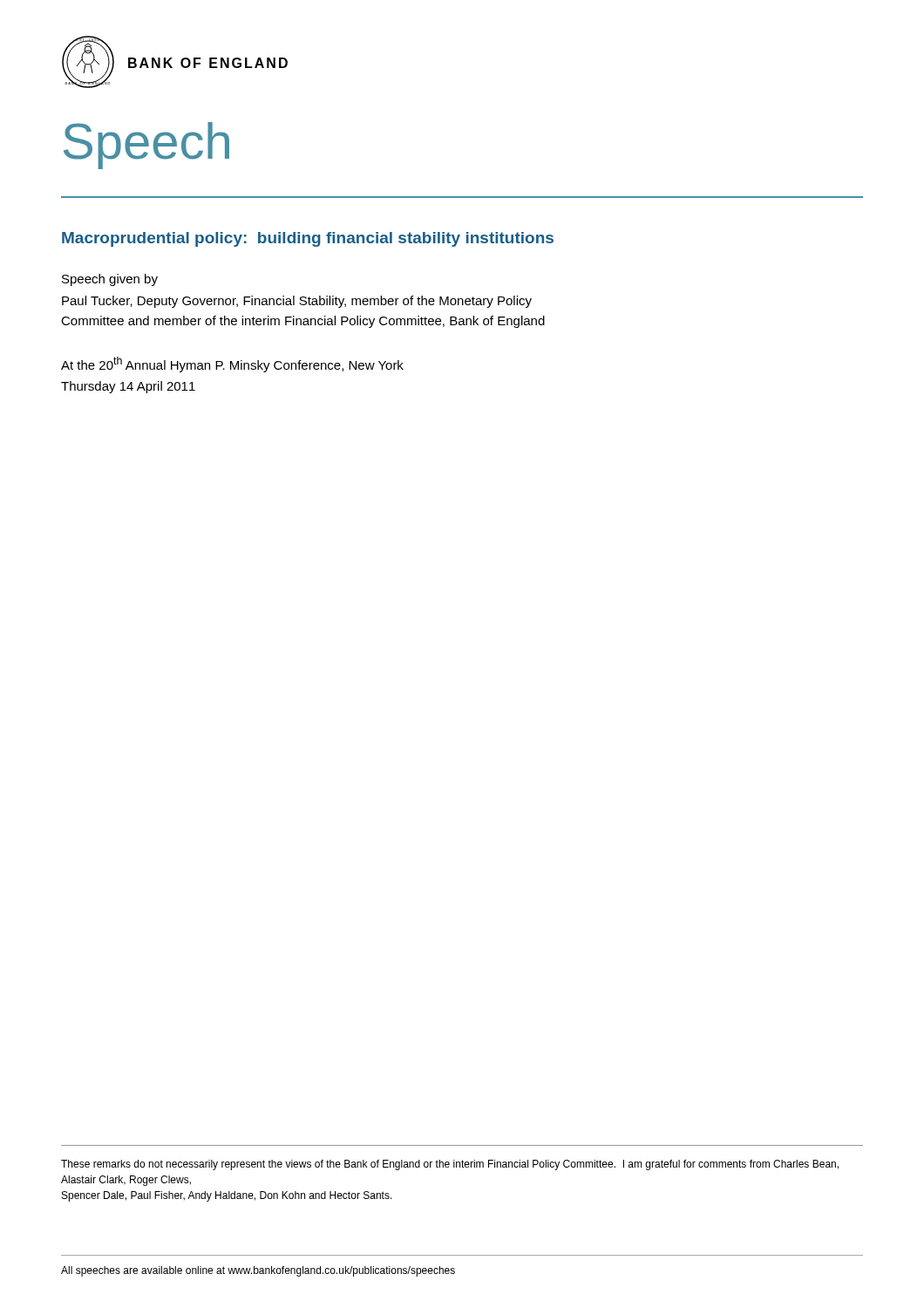Click the footnote
The width and height of the screenshot is (924, 1308).
(x=450, y=1180)
